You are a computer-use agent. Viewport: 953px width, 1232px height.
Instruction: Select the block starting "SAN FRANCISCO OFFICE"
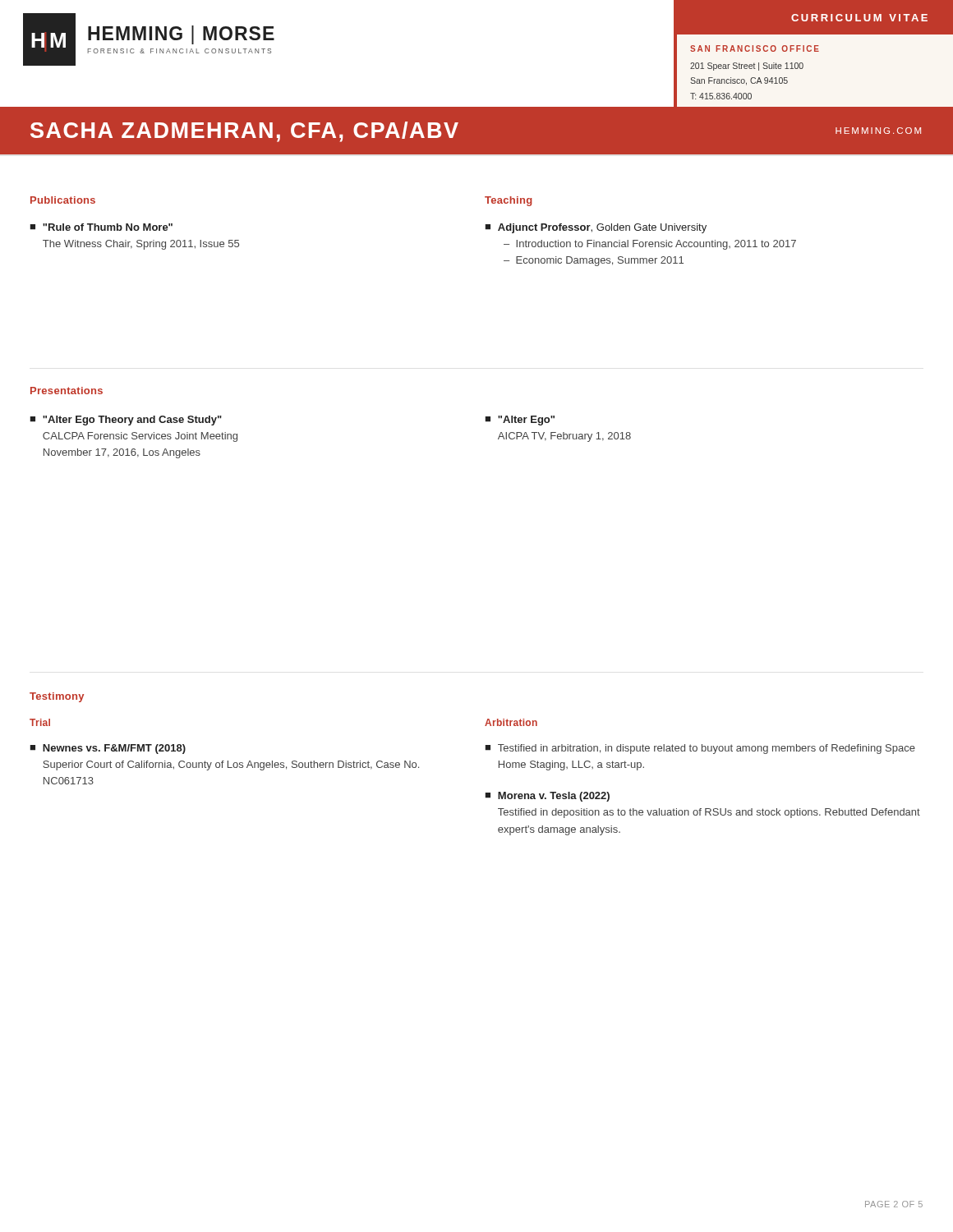[755, 48]
